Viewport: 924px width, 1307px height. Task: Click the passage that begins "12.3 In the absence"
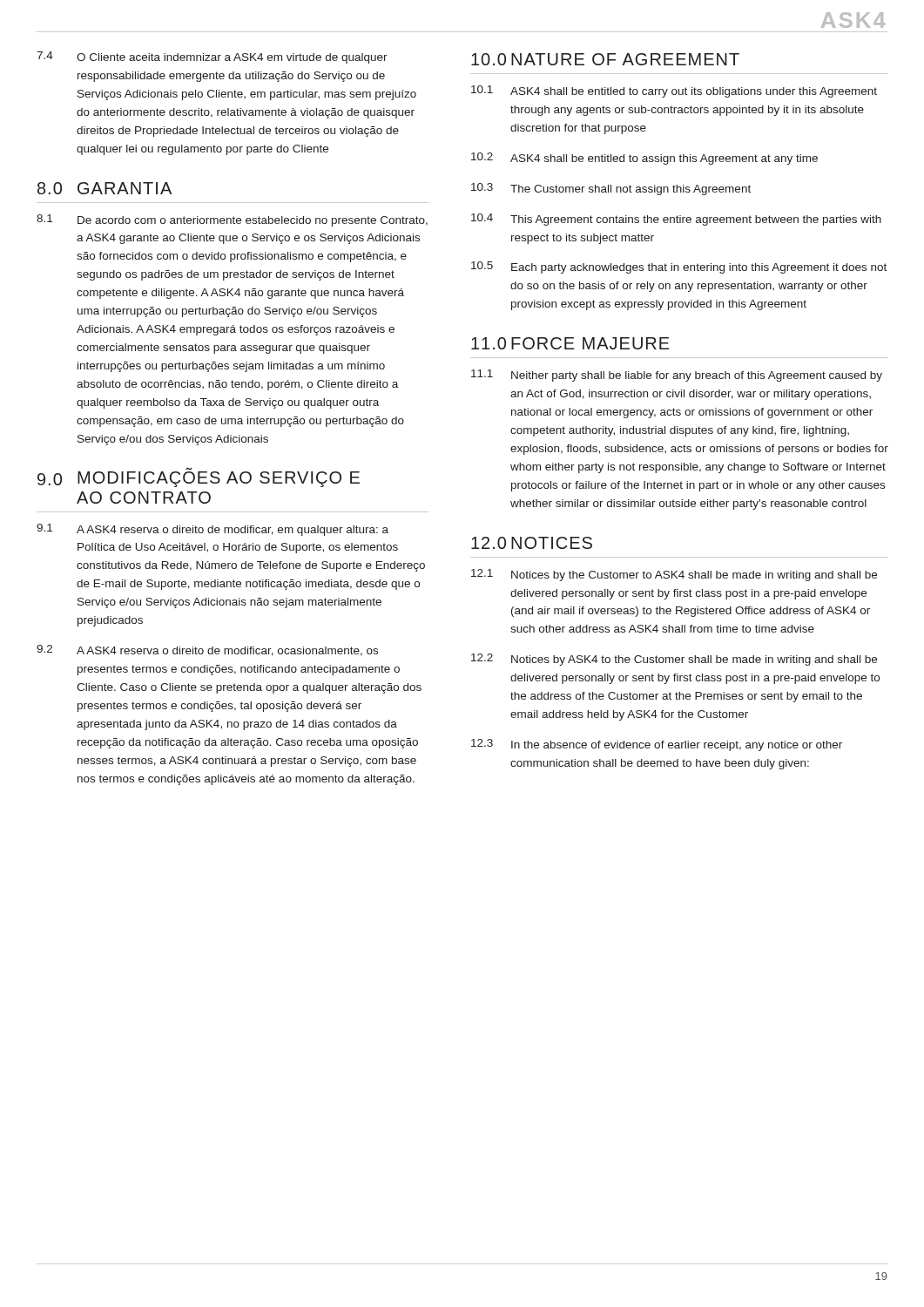point(679,754)
